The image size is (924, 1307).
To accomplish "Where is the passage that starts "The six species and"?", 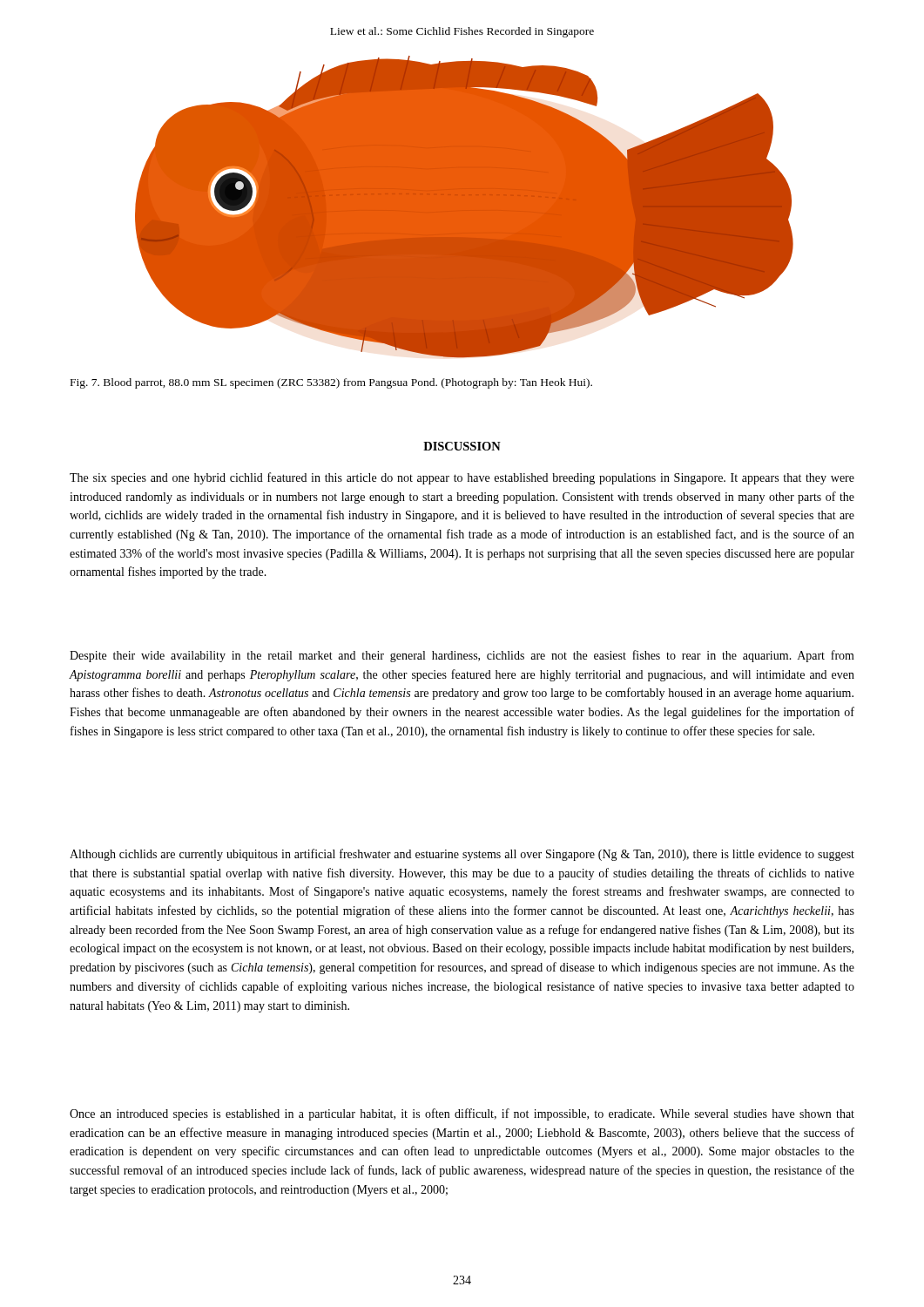I will [462, 525].
